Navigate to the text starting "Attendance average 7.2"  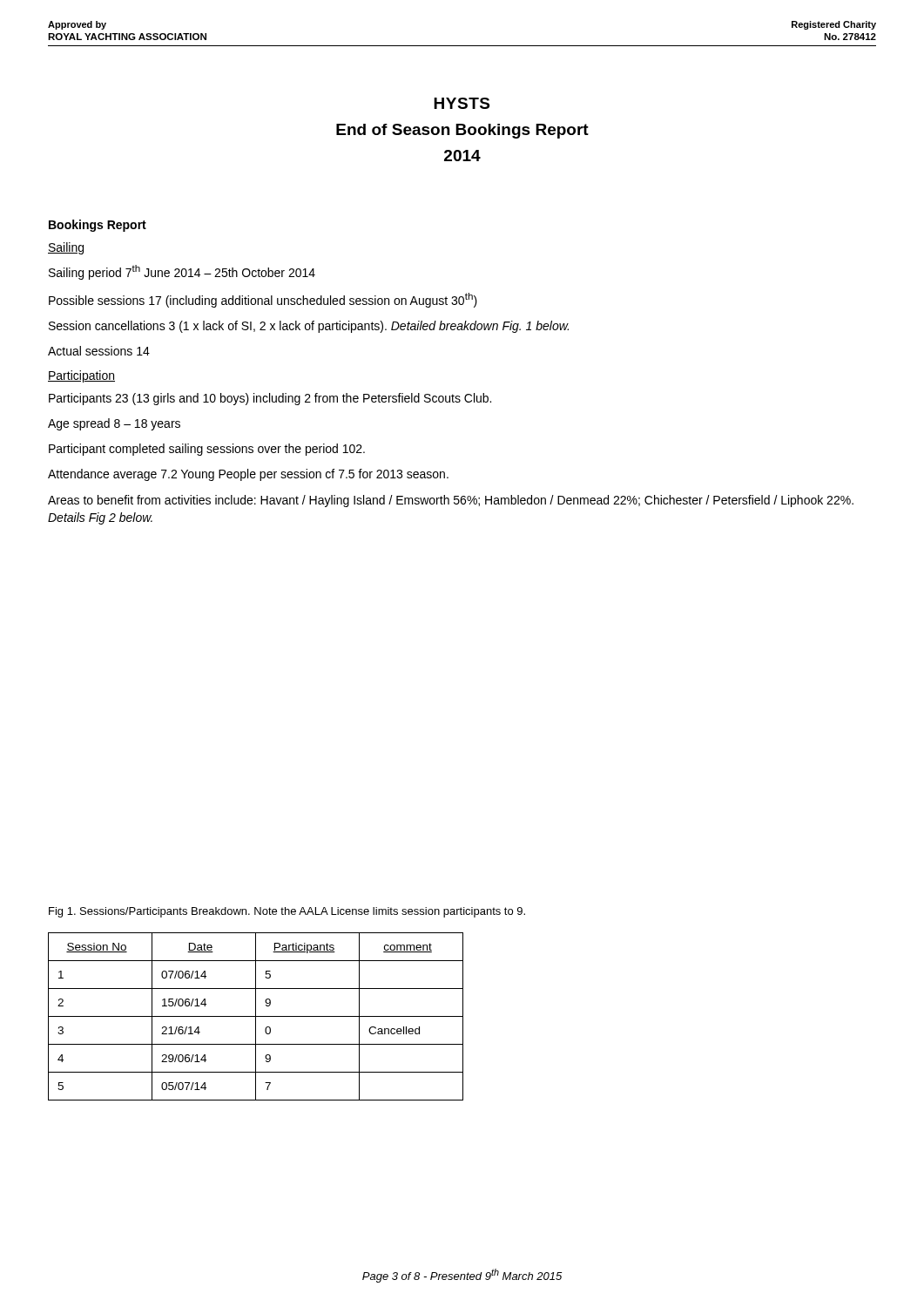[x=249, y=474]
